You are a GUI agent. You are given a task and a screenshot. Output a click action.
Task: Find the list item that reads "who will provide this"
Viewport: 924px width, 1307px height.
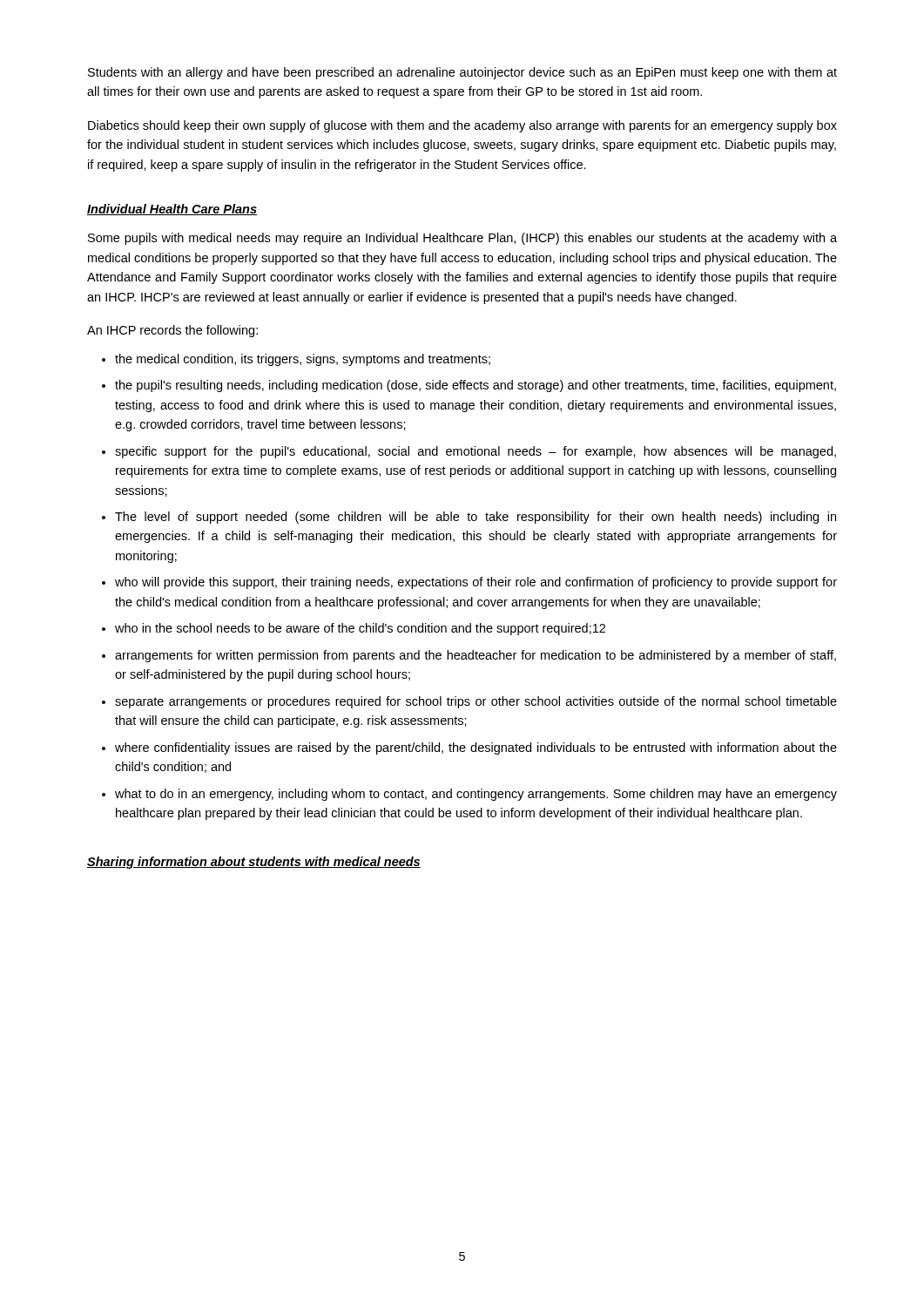pos(476,592)
